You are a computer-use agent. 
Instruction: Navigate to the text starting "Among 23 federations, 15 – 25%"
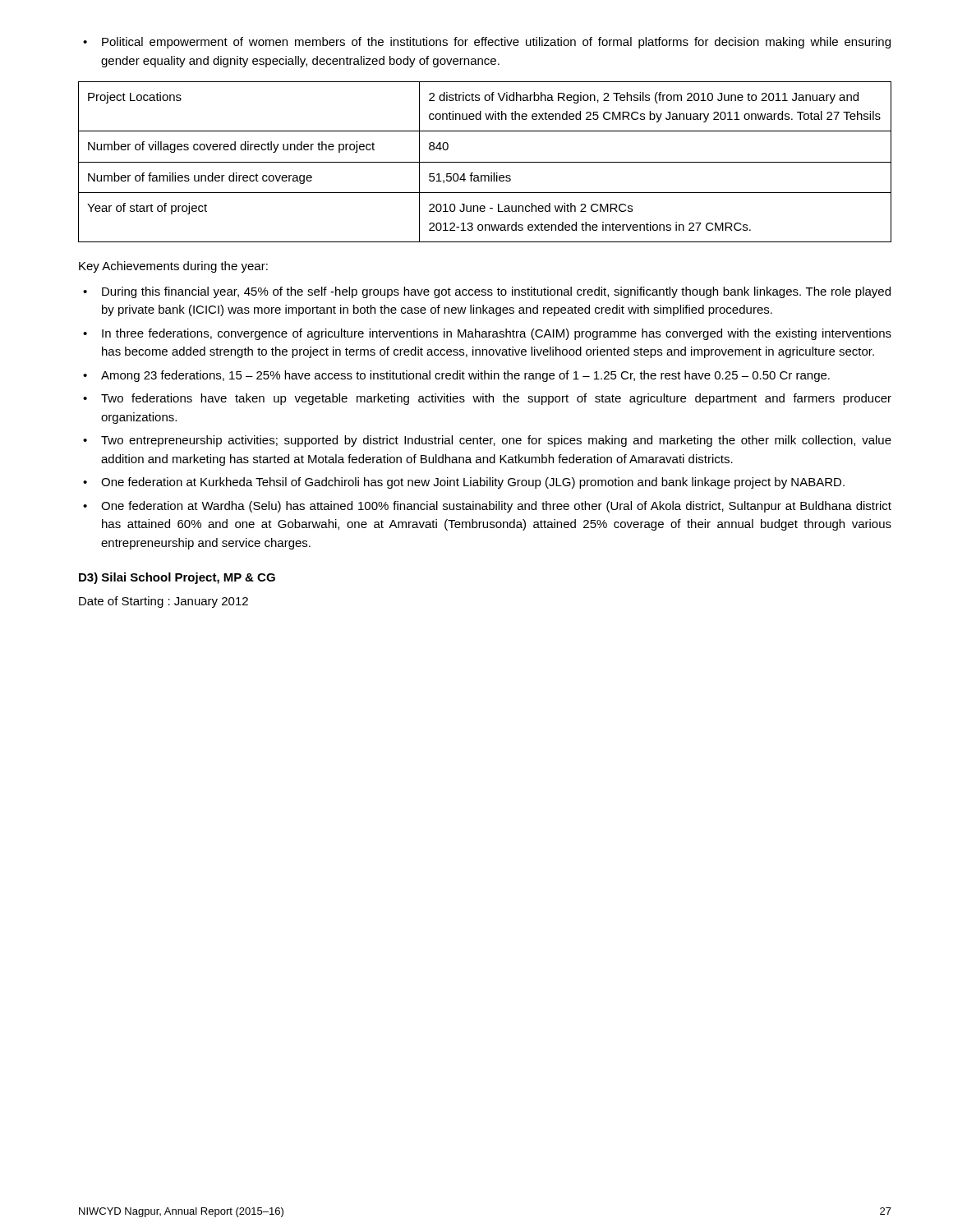coord(466,375)
